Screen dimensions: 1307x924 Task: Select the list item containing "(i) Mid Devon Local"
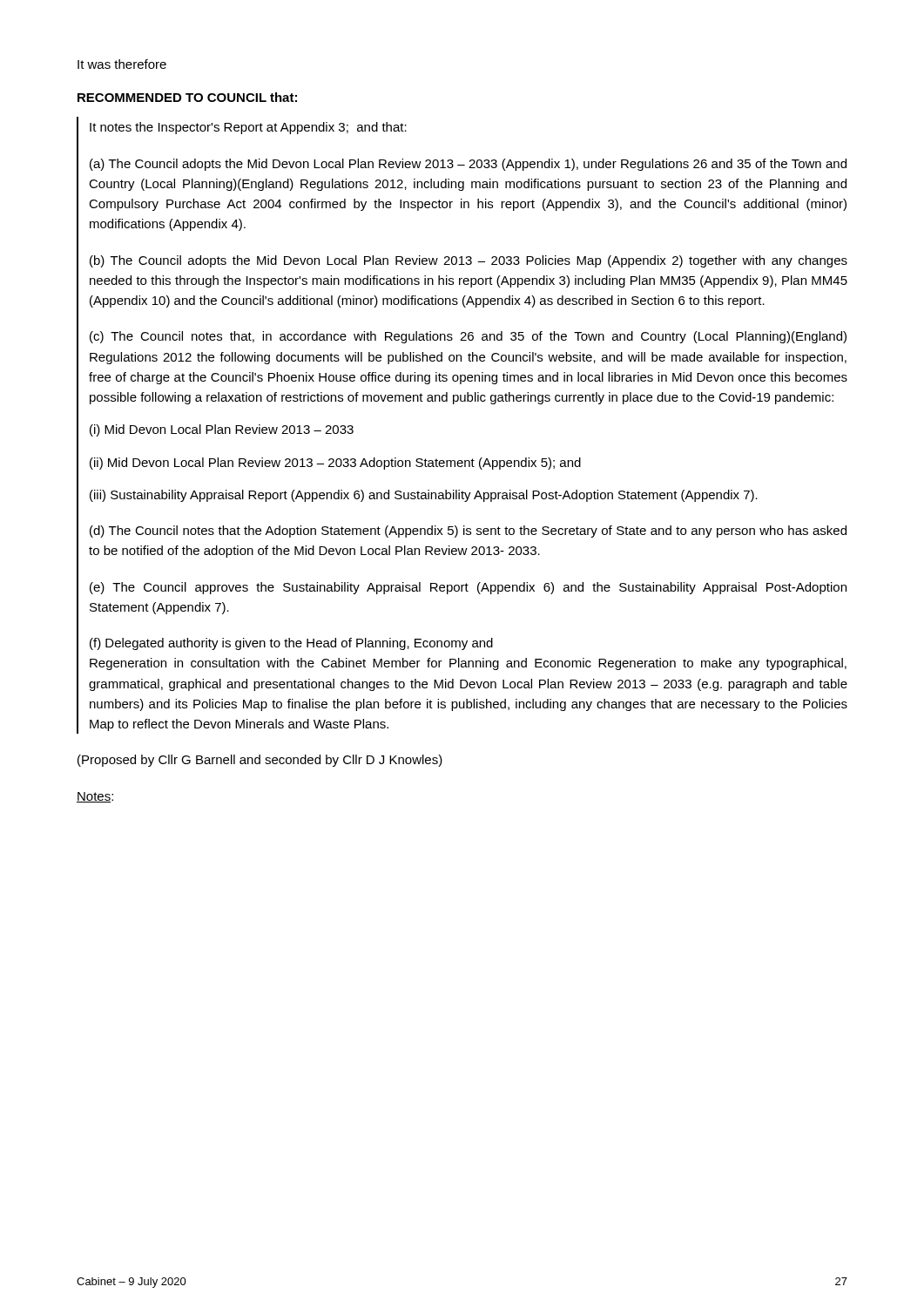[x=221, y=429]
